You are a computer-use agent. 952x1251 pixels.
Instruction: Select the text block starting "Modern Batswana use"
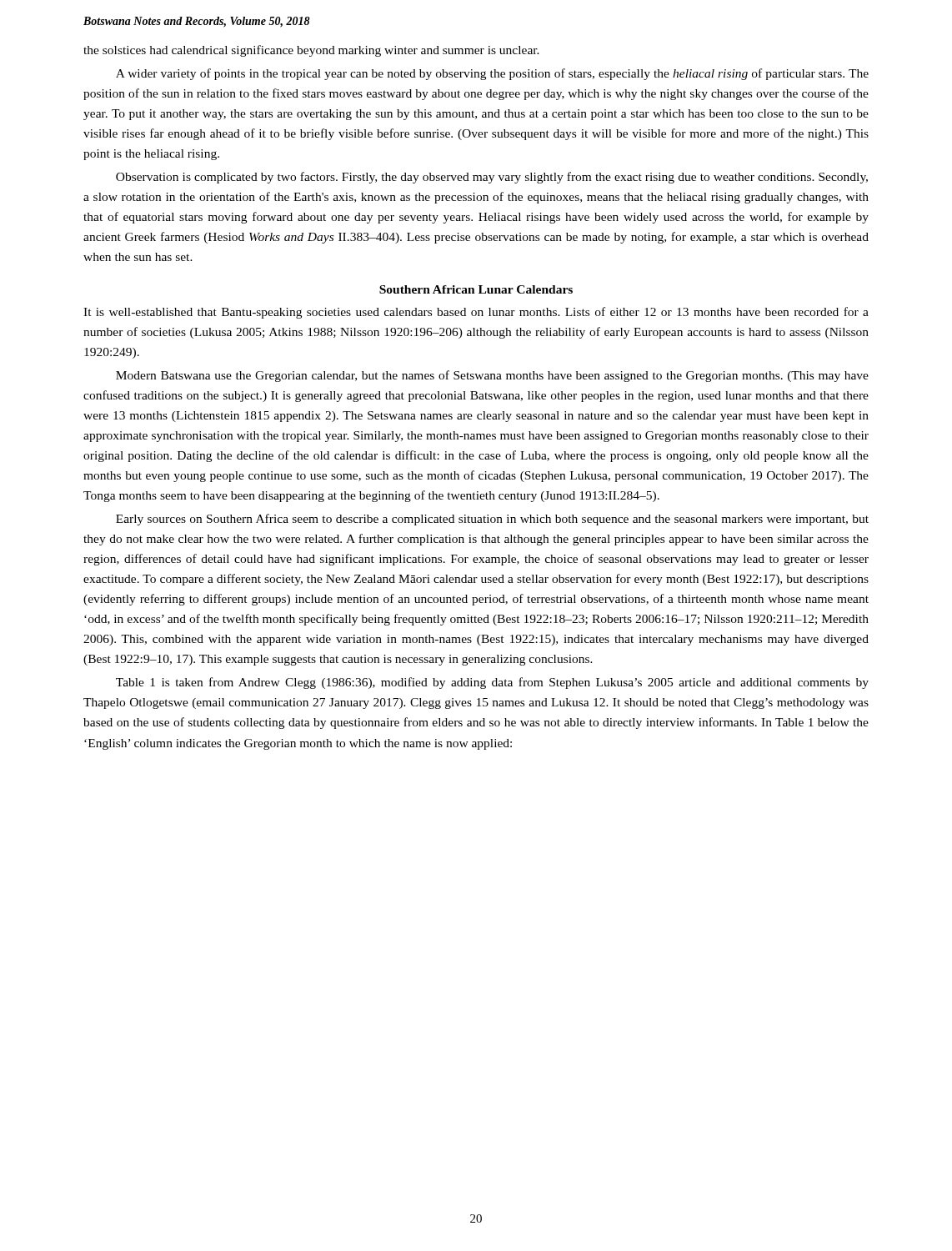476,436
